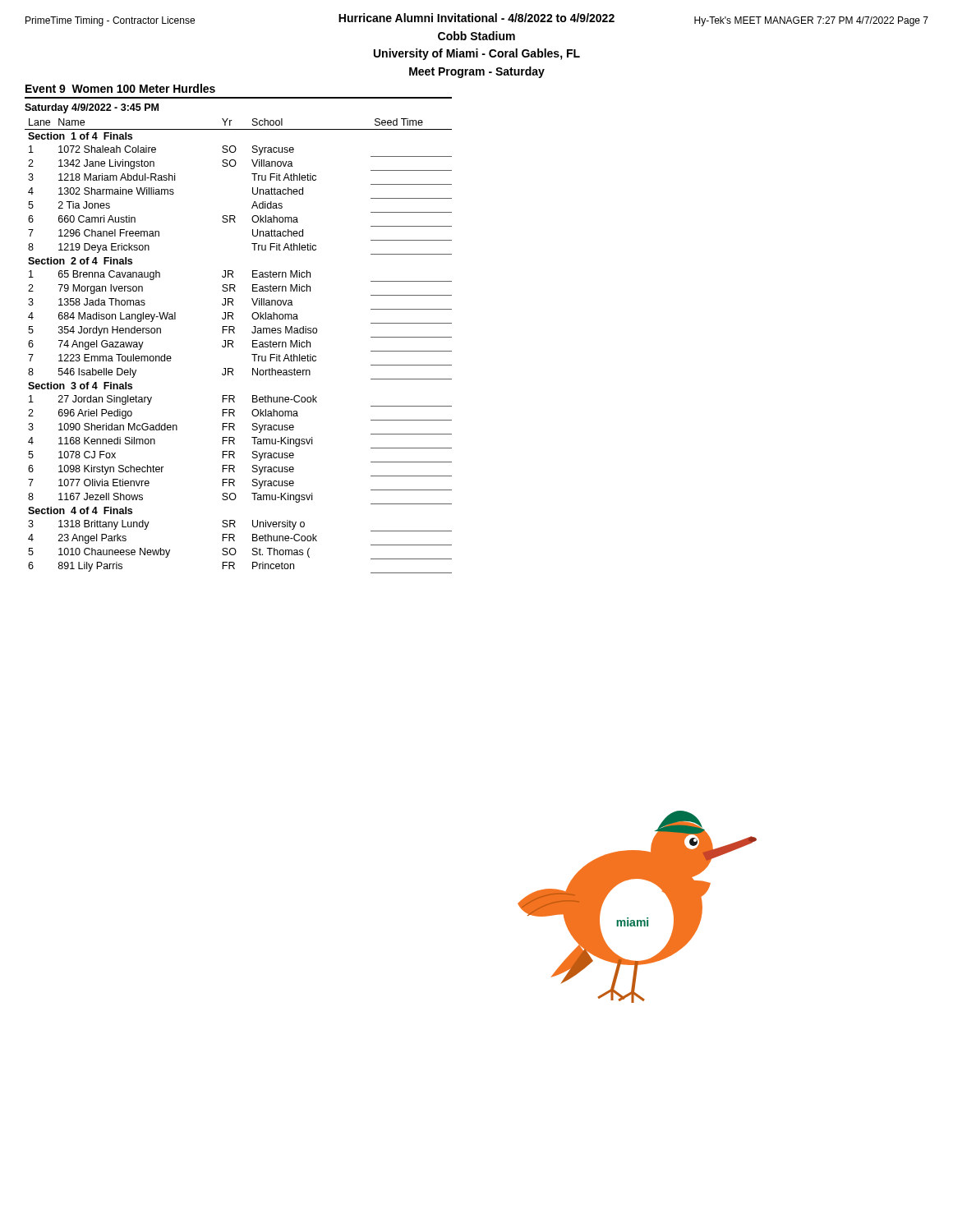
Task: Select the block starting "Event 9 Women"
Action: (120, 89)
